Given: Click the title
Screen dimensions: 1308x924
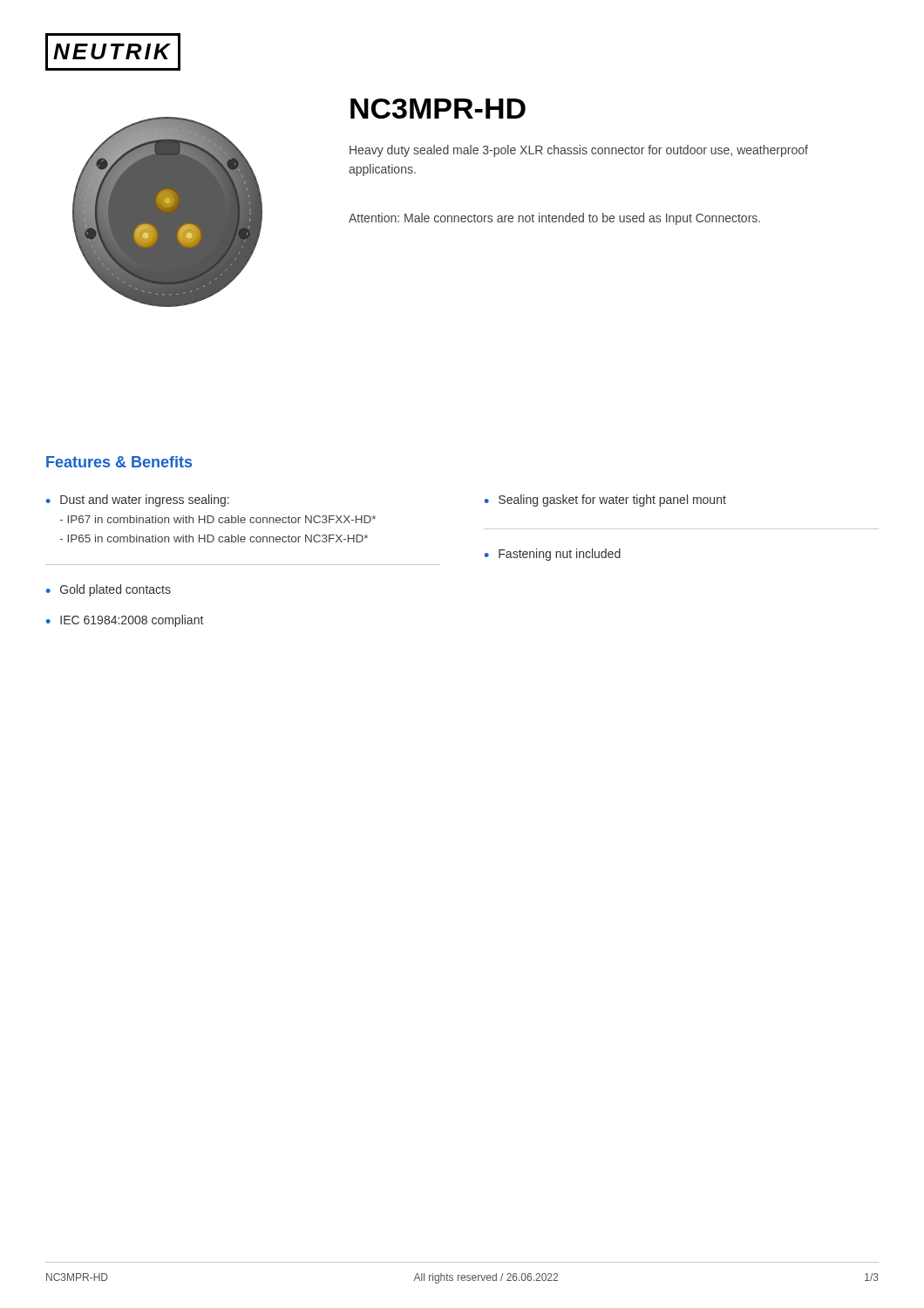Looking at the screenshot, I should click(x=614, y=109).
